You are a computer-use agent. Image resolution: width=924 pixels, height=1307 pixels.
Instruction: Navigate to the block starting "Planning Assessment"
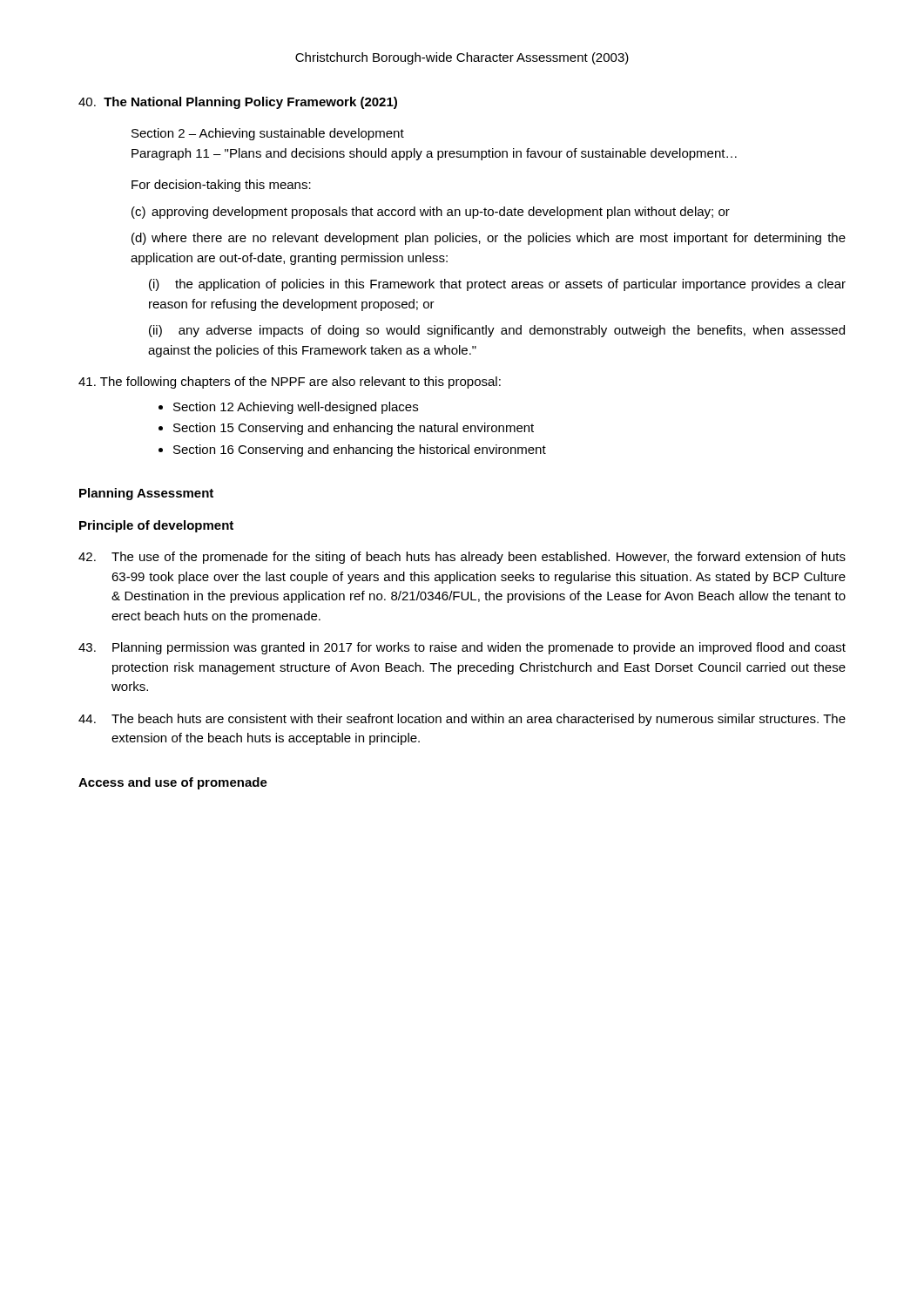146,493
